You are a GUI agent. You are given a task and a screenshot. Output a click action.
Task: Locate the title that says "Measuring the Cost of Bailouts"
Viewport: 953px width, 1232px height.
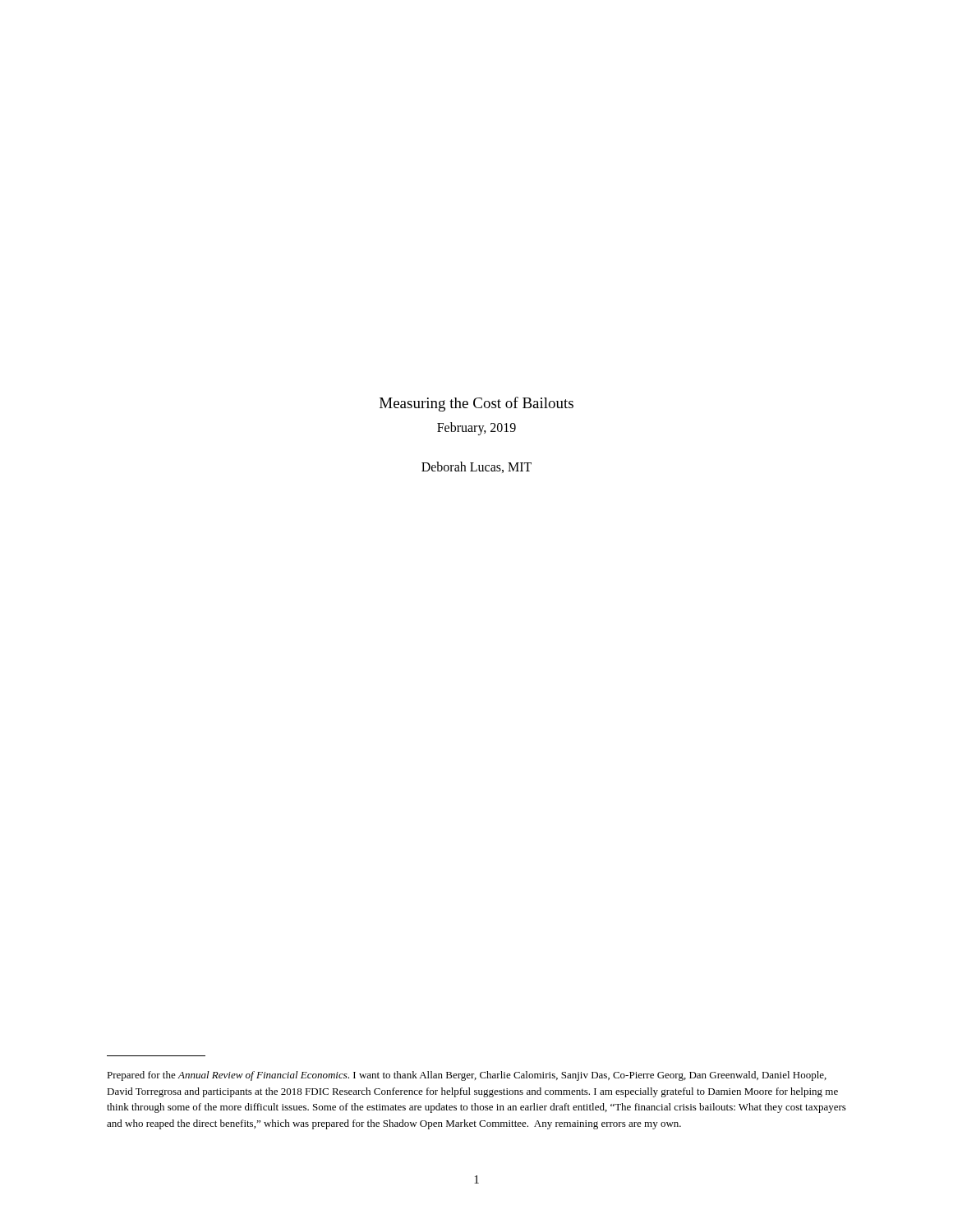pyautogui.click(x=476, y=403)
